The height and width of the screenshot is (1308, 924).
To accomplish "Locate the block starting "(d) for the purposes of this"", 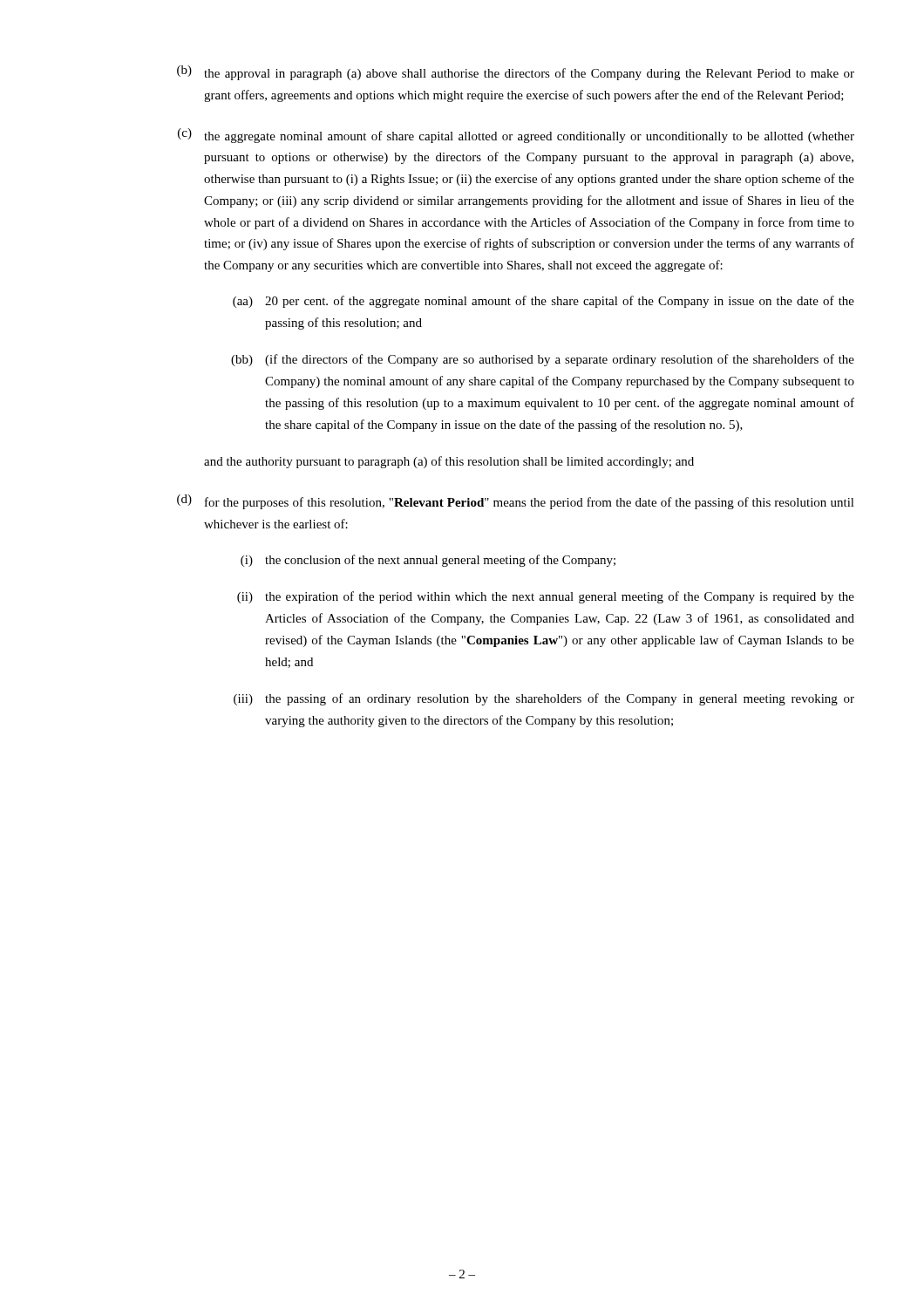I will point(497,619).
